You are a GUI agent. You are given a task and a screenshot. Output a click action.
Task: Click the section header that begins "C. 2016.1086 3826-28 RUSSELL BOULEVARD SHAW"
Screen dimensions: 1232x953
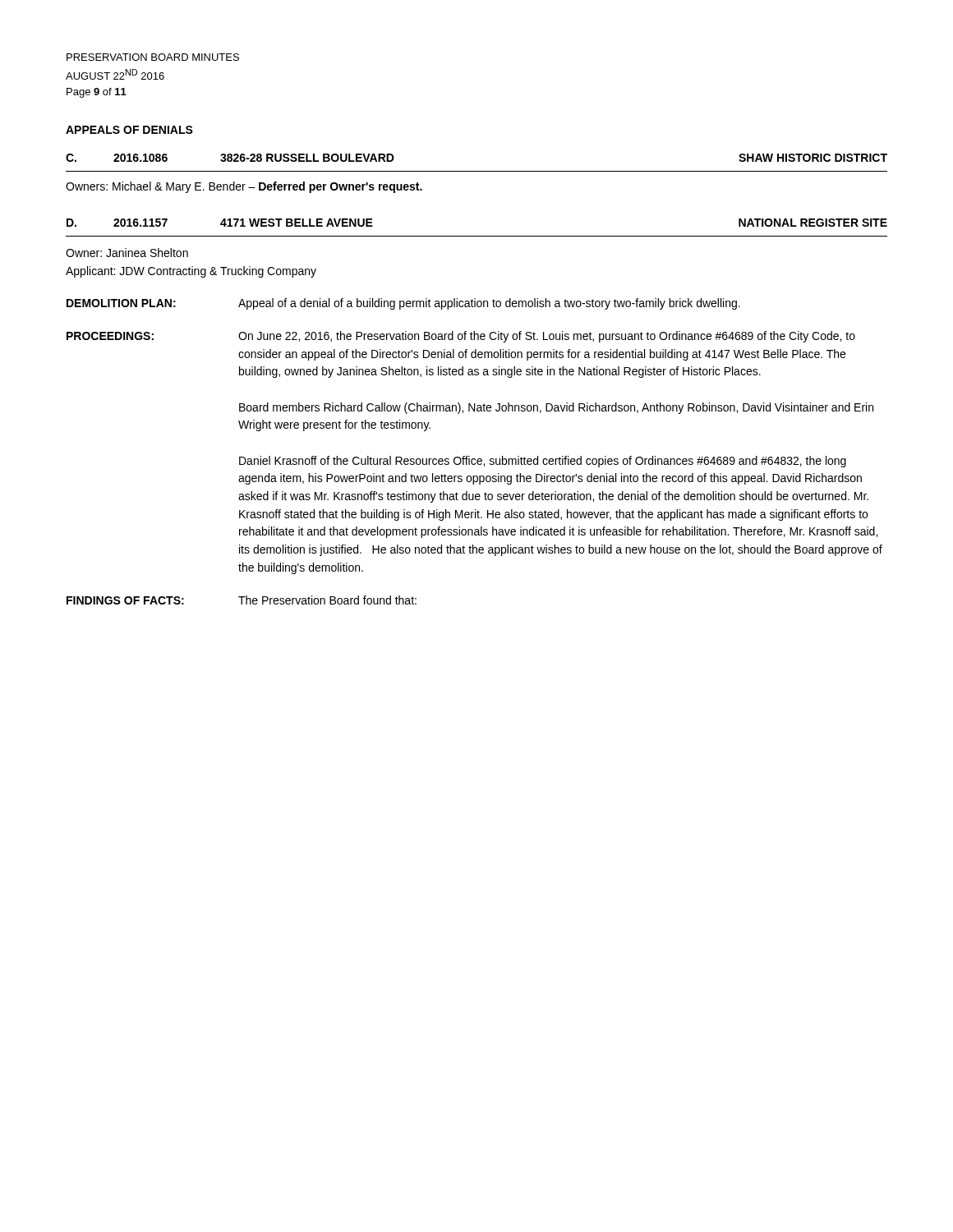click(x=68, y=157)
